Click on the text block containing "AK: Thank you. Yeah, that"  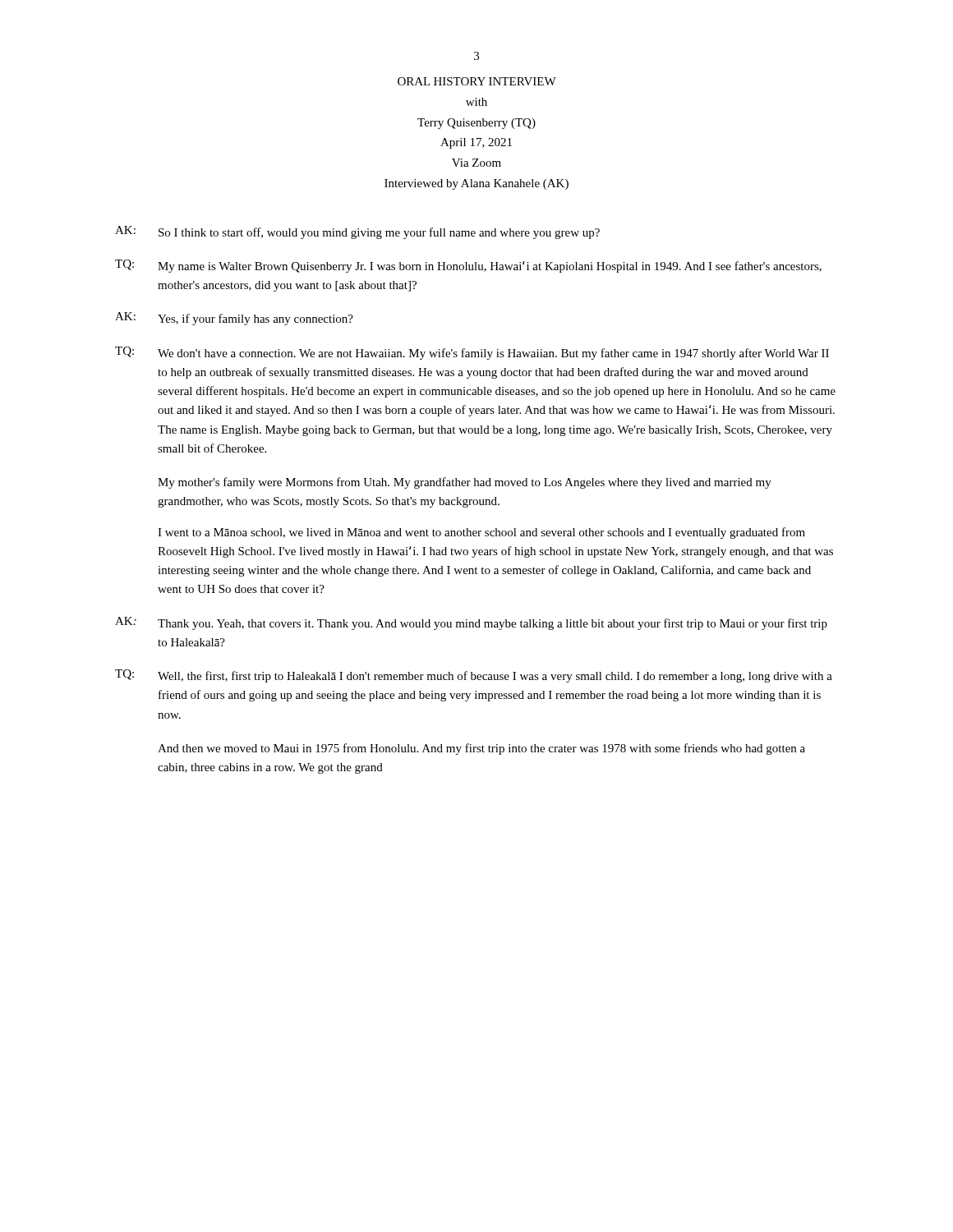tap(476, 633)
